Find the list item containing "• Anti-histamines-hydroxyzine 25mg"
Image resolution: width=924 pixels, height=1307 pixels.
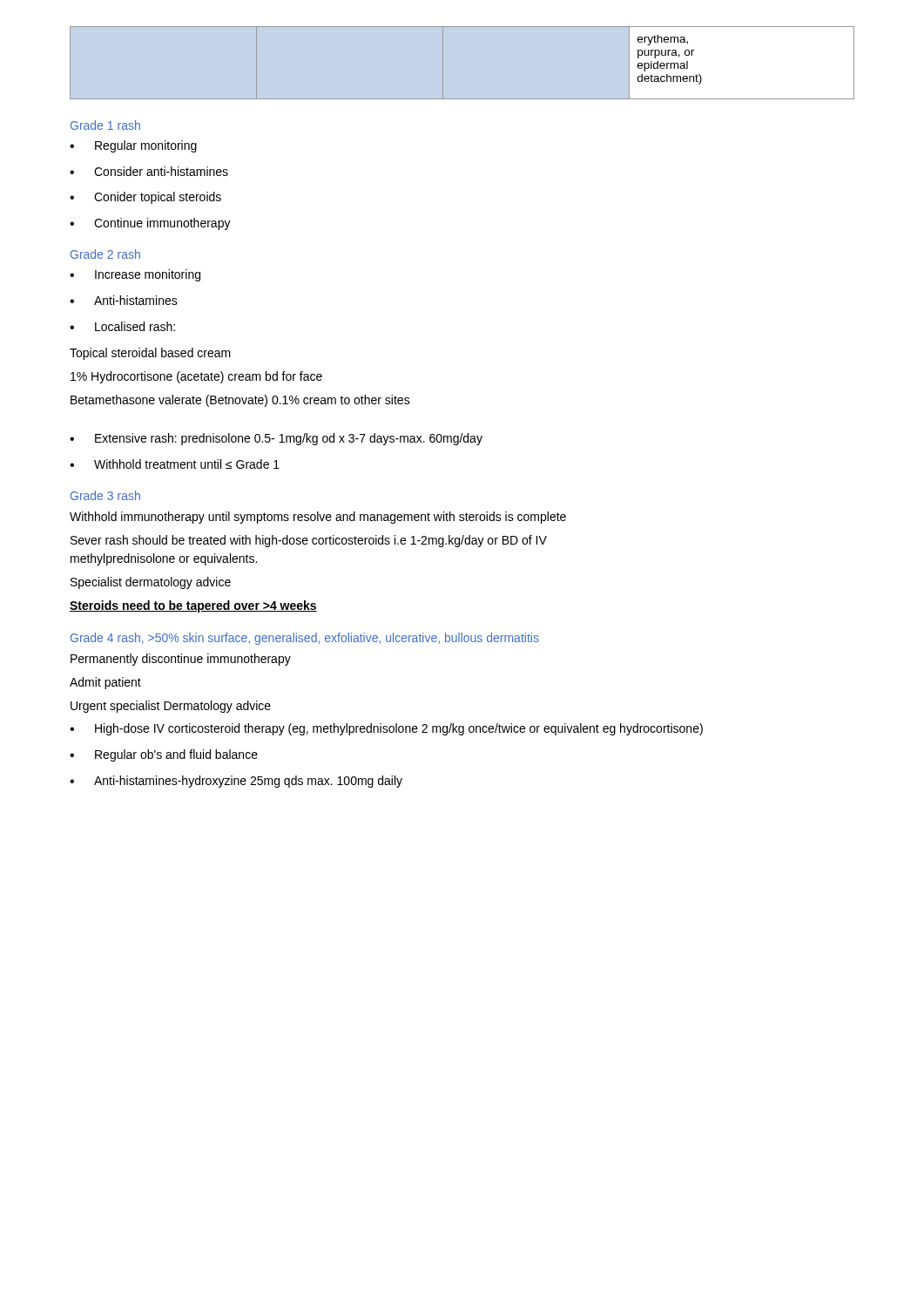point(236,782)
